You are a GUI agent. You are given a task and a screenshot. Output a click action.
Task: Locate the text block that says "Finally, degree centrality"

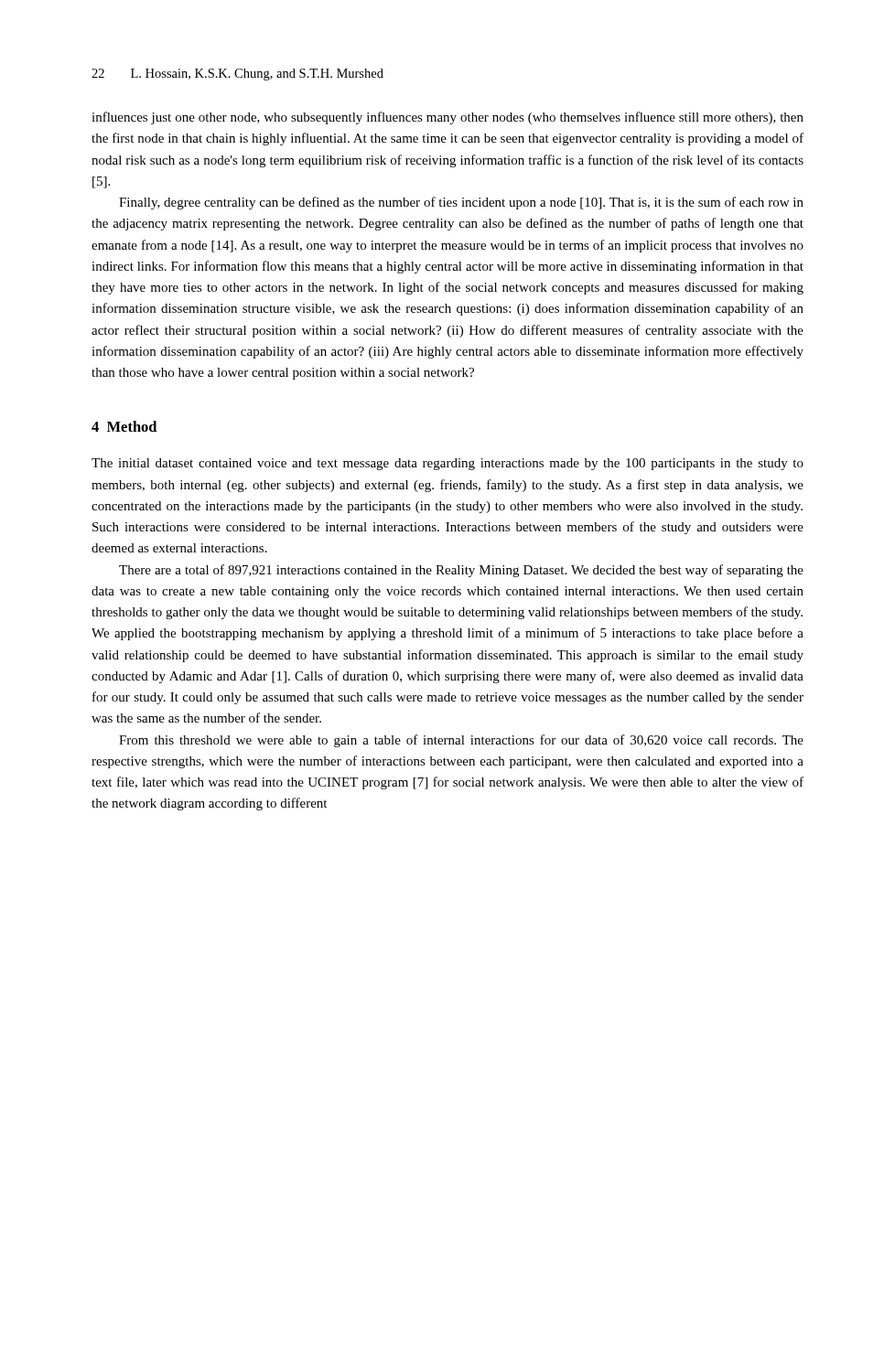(x=448, y=287)
